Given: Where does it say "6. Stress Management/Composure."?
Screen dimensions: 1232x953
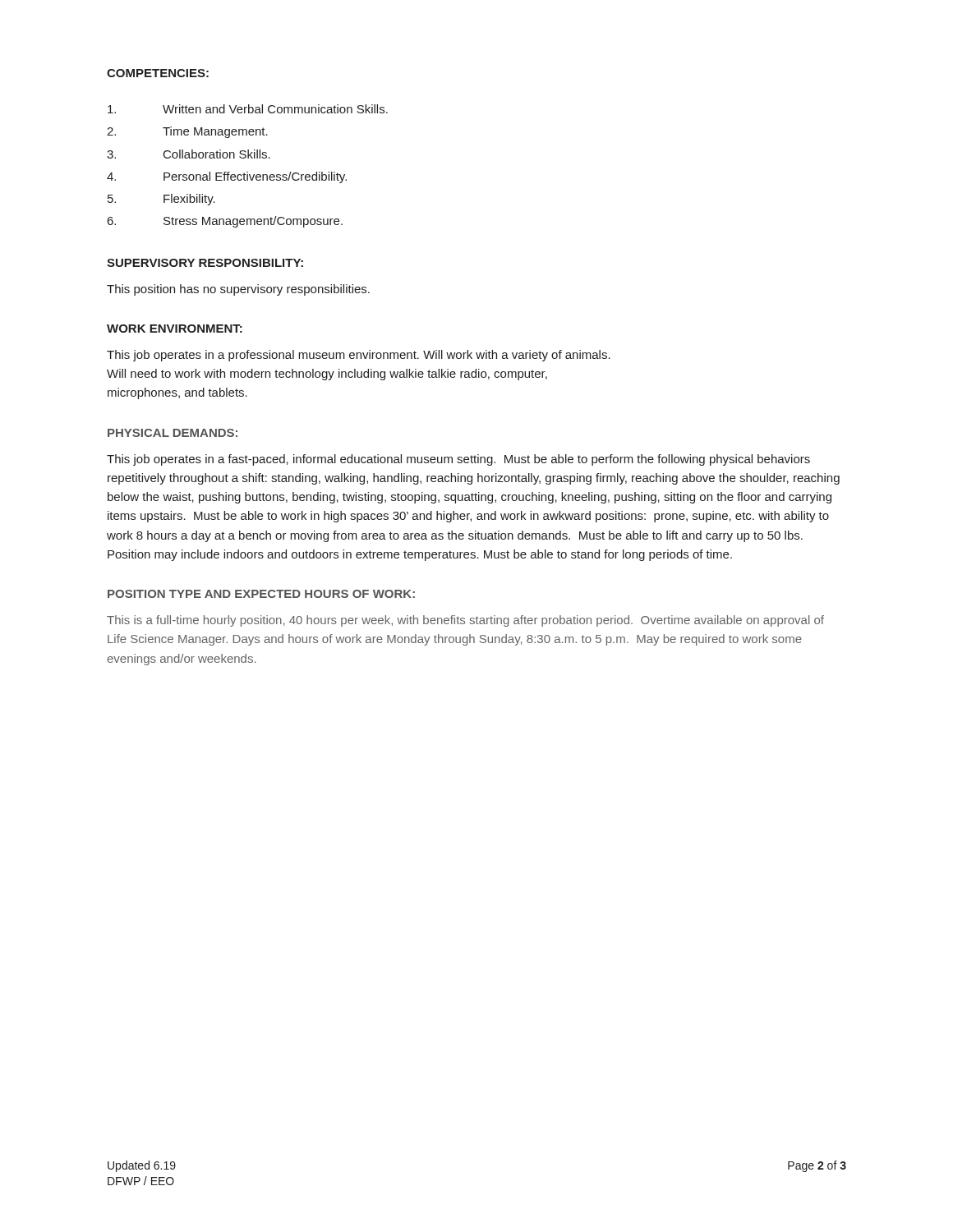Looking at the screenshot, I should [225, 221].
